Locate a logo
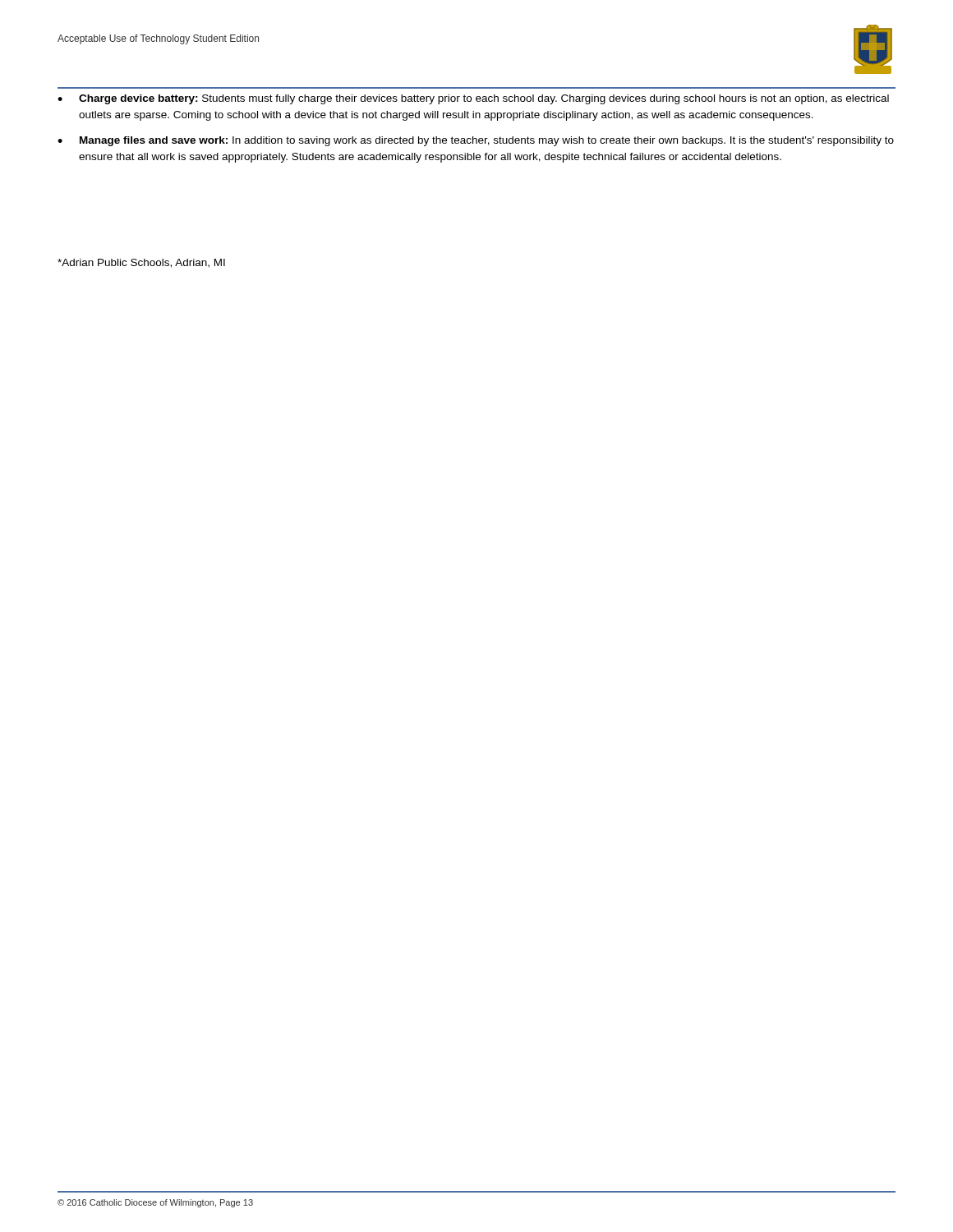This screenshot has width=953, height=1232. [x=873, y=53]
